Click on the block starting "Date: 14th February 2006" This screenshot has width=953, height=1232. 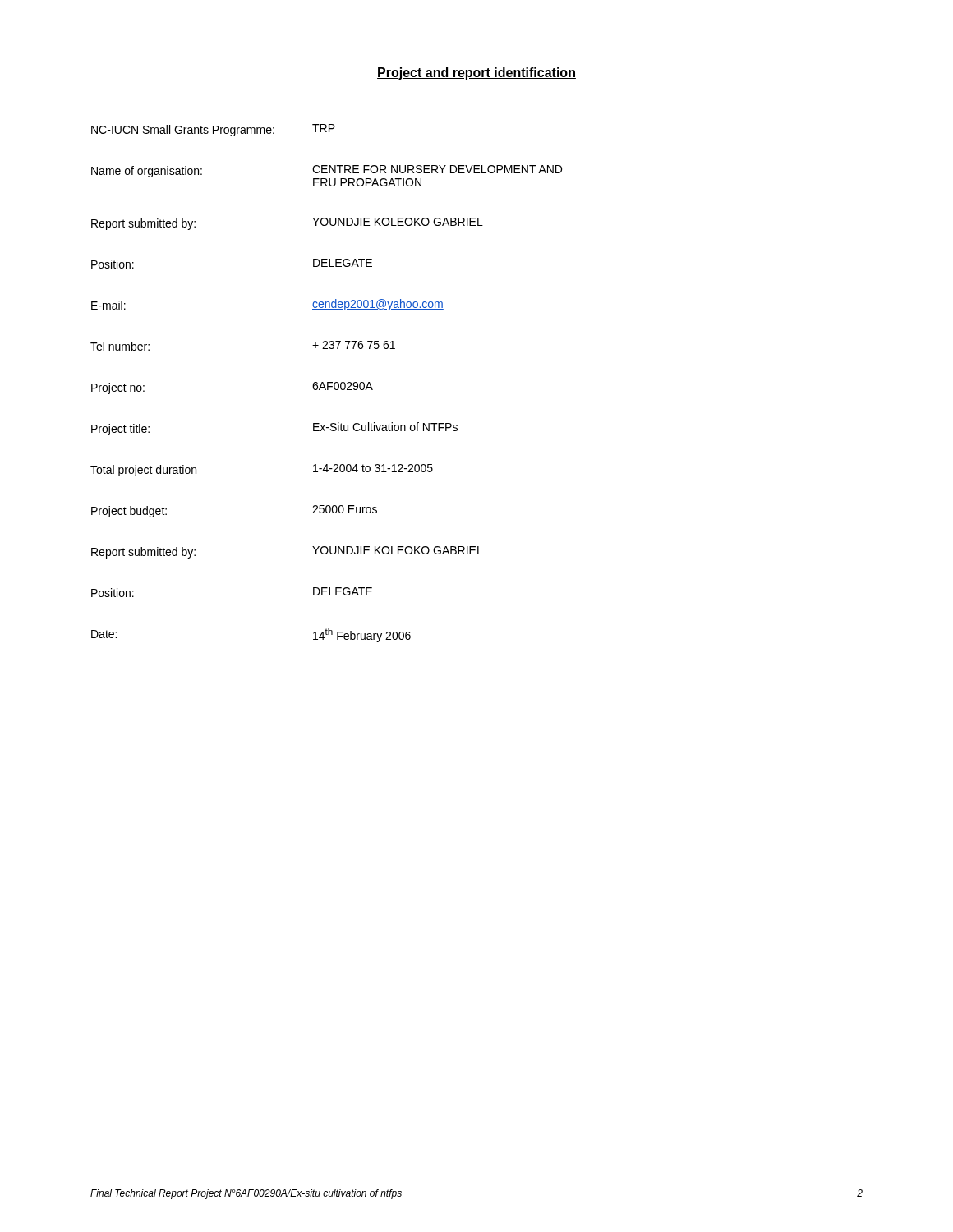coord(103,635)
